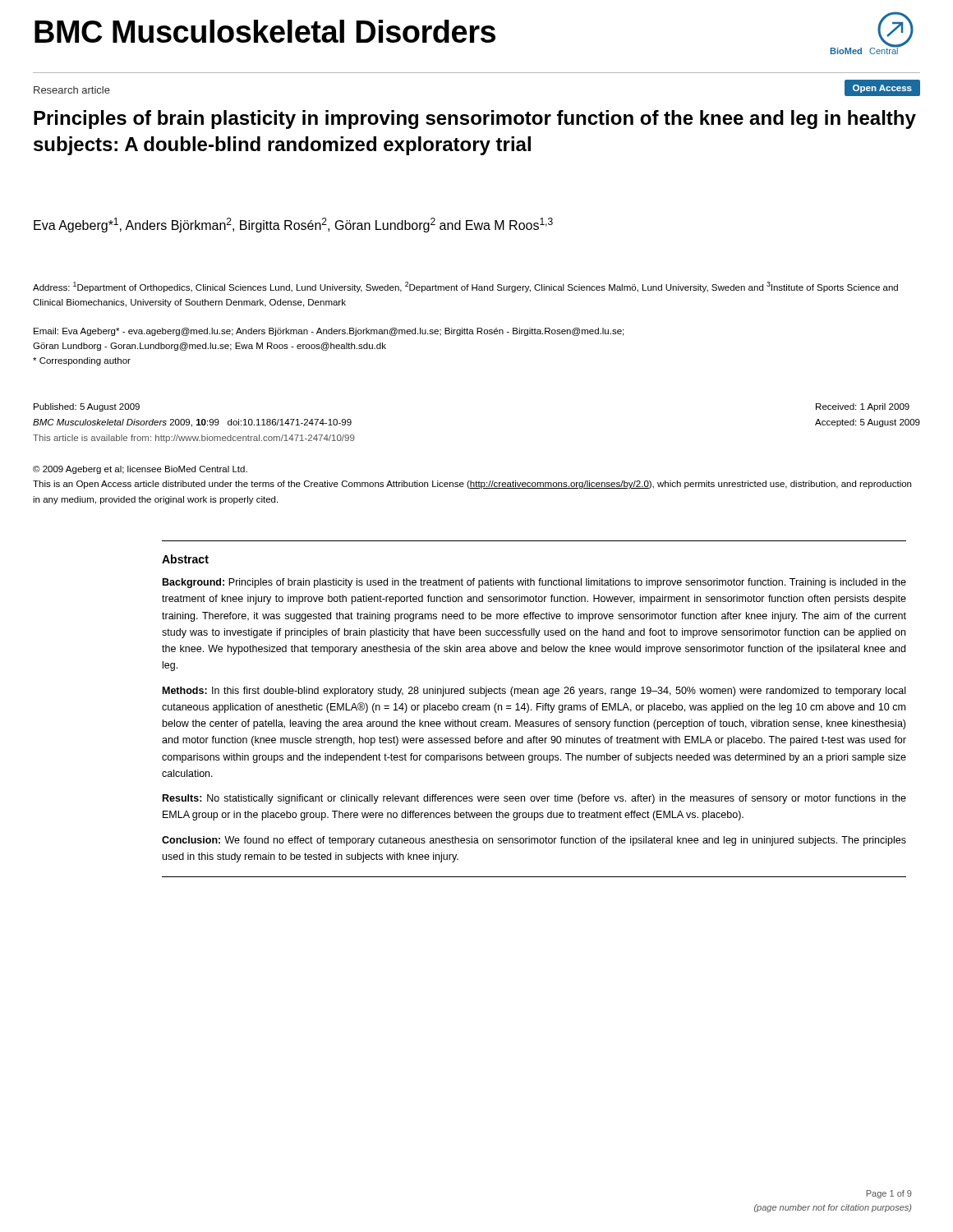Image resolution: width=953 pixels, height=1232 pixels.
Task: Locate the block of text that opens with "Conclusion: We found no effect of temporary cutaneous"
Action: coord(534,848)
